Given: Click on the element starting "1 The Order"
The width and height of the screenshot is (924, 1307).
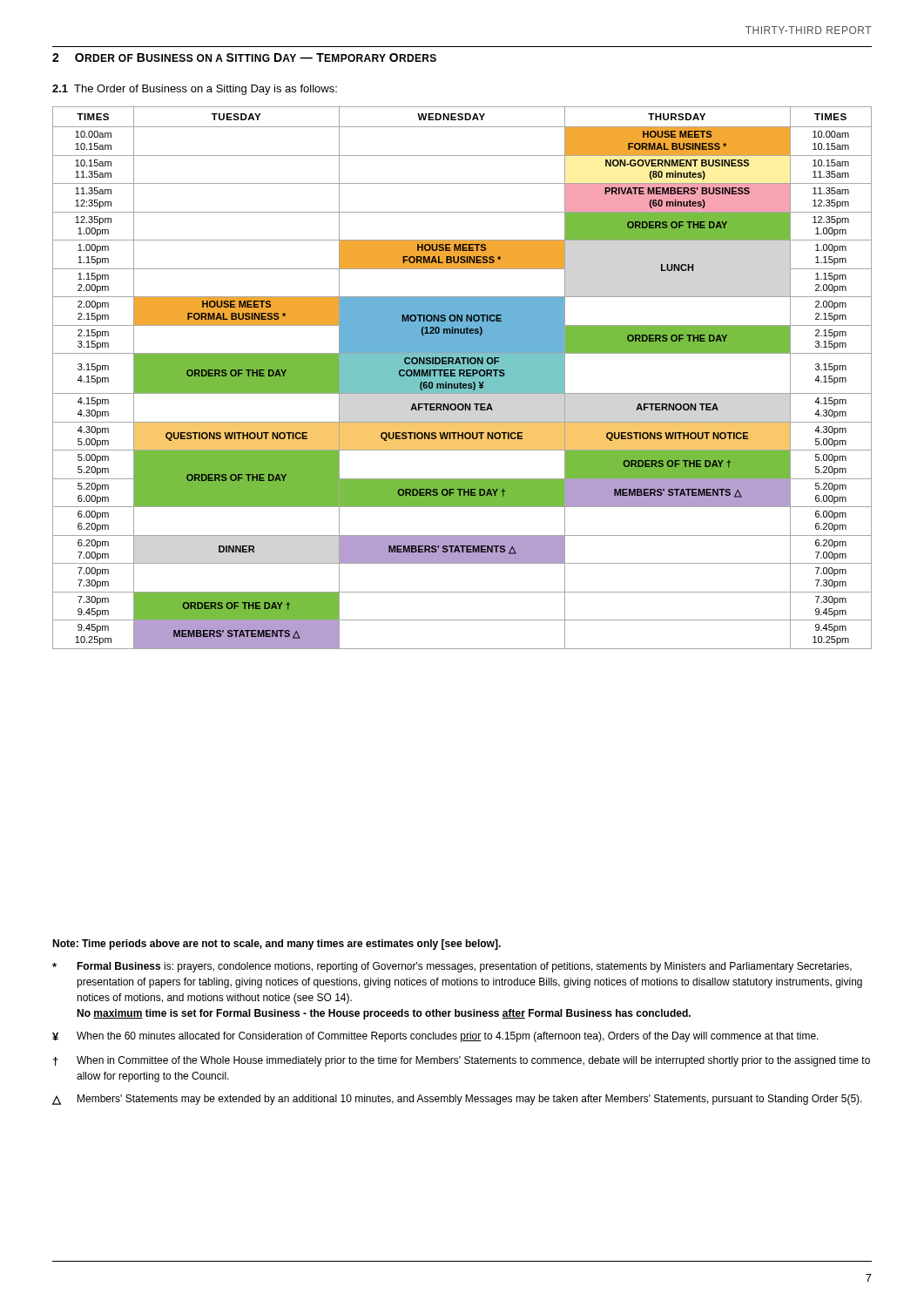Looking at the screenshot, I should point(195,88).
